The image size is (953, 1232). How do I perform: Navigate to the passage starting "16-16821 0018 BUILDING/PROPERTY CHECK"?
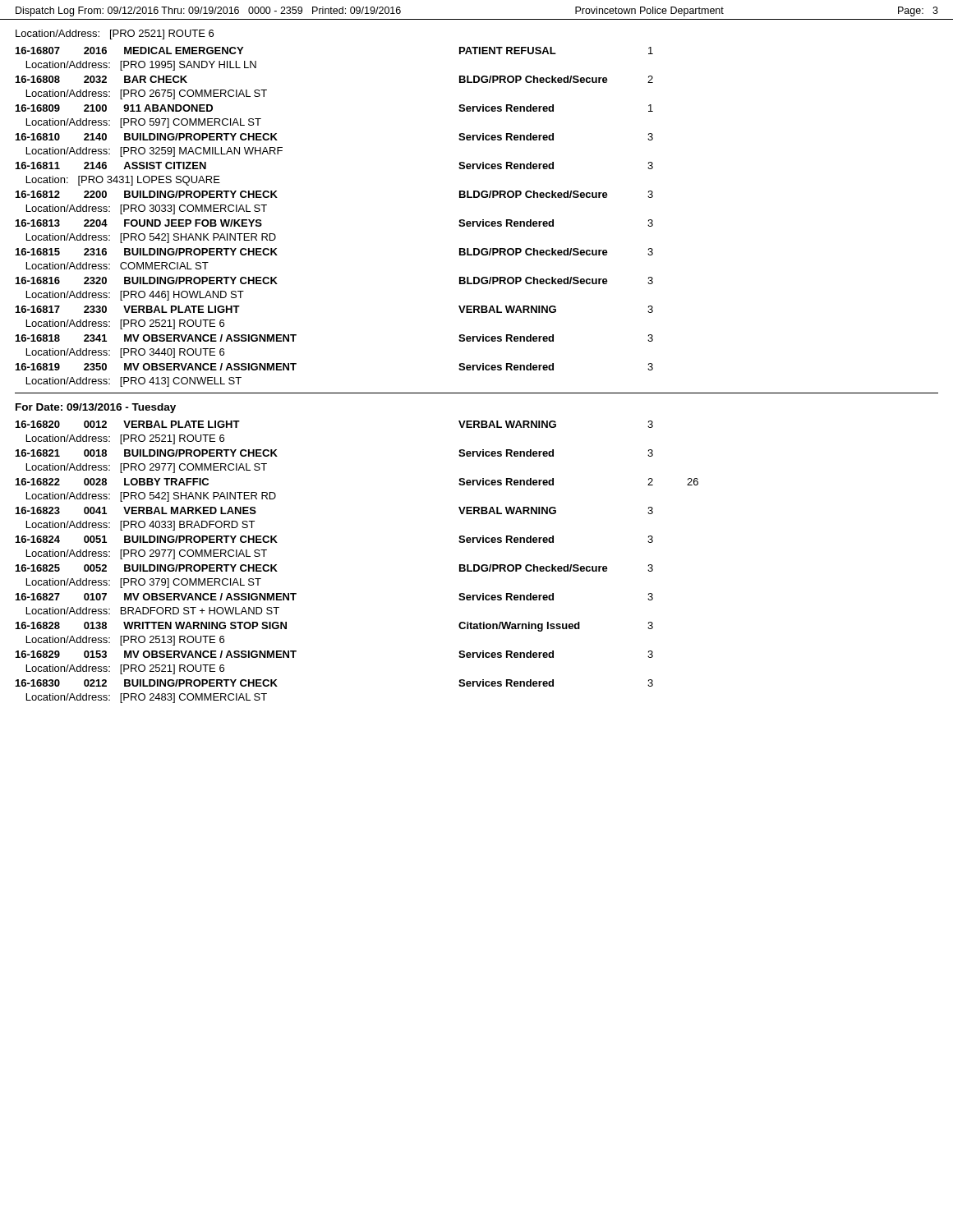(476, 460)
